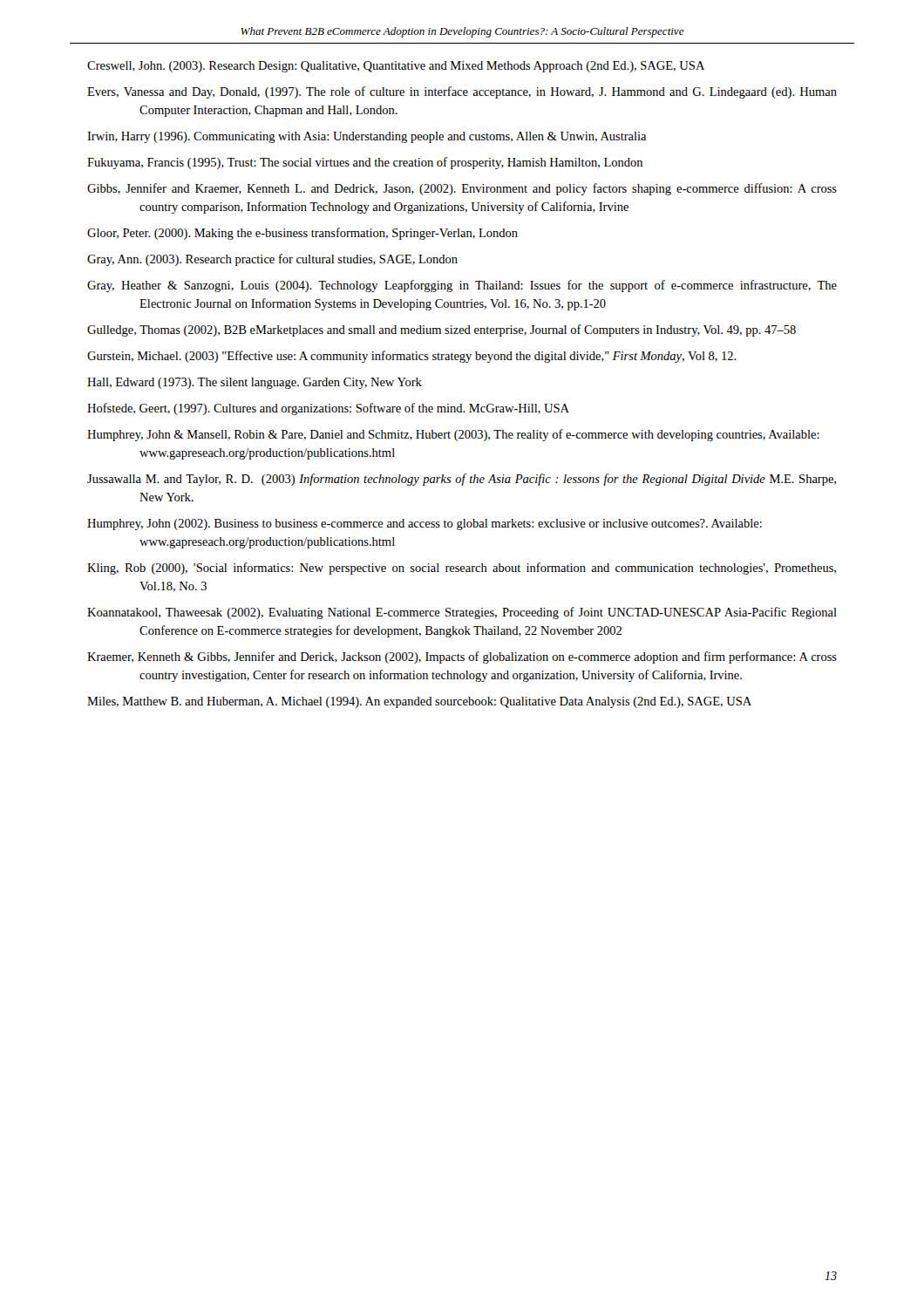The image size is (924, 1308).
Task: Navigate to the block starting "Gurstein, Michael. (2003) "Effective use: A community"
Action: (x=412, y=356)
